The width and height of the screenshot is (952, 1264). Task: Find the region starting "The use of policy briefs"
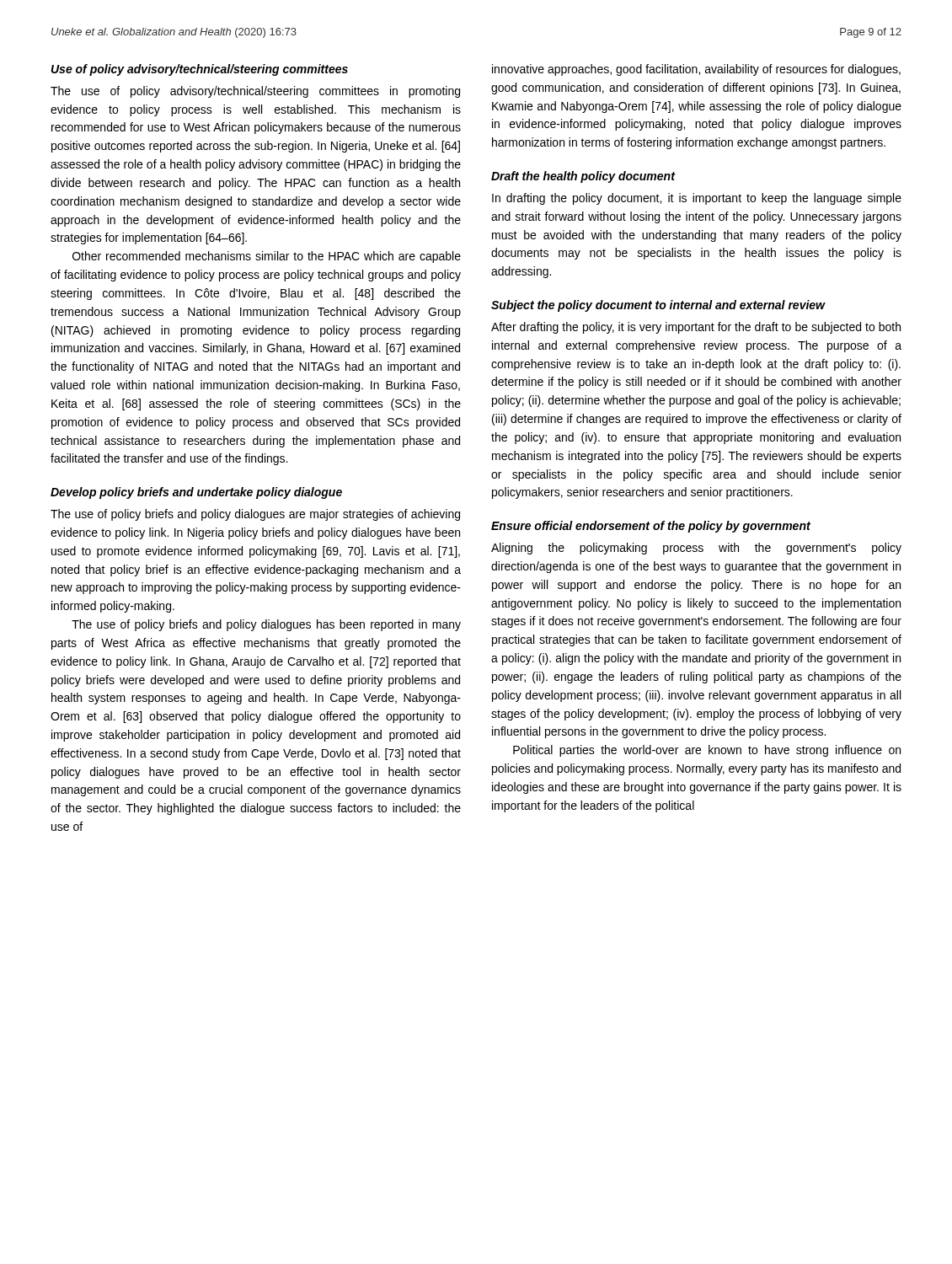click(256, 671)
